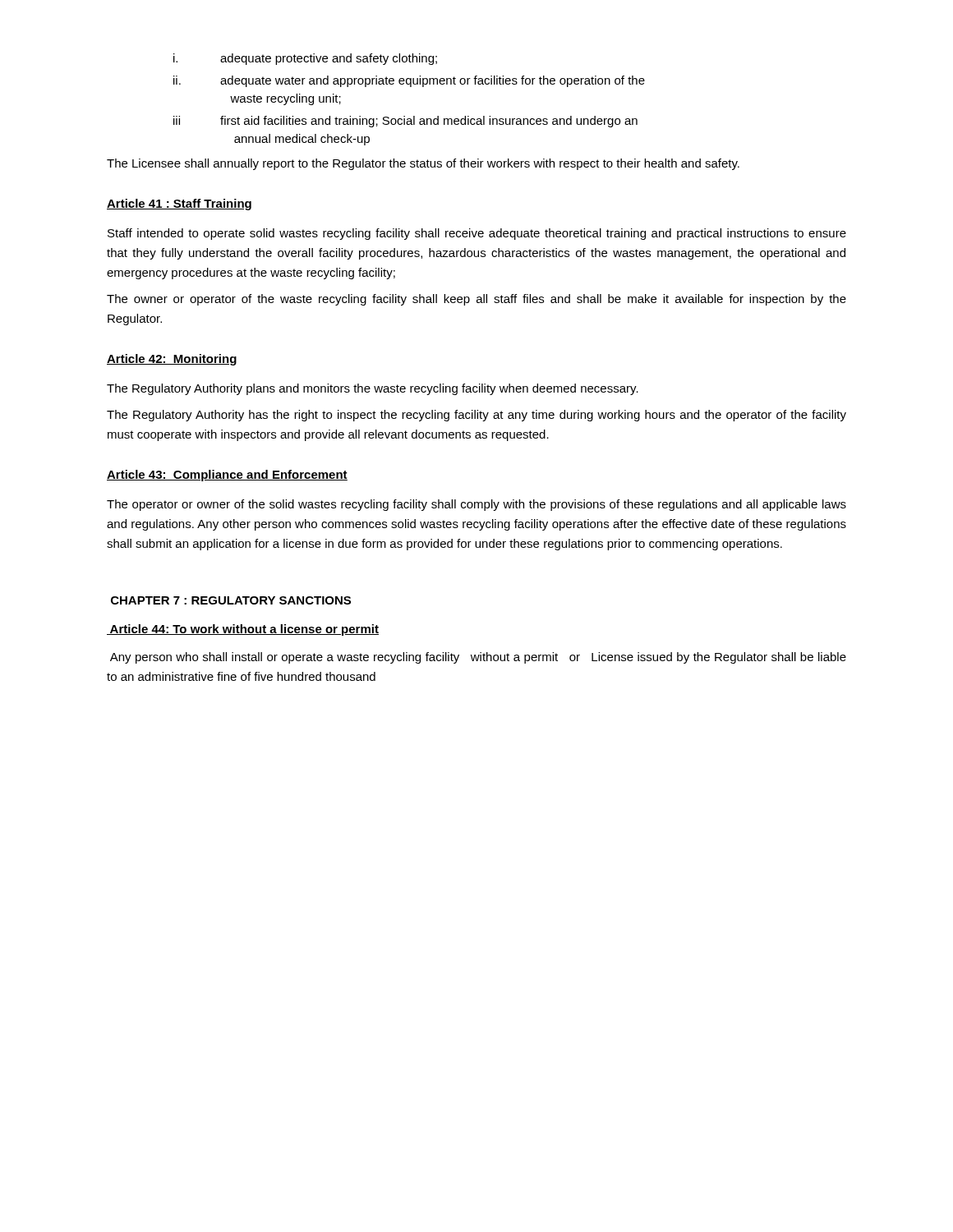Find the list item that says "iii first aid facilities and training;"
This screenshot has width=953, height=1232.
509,130
